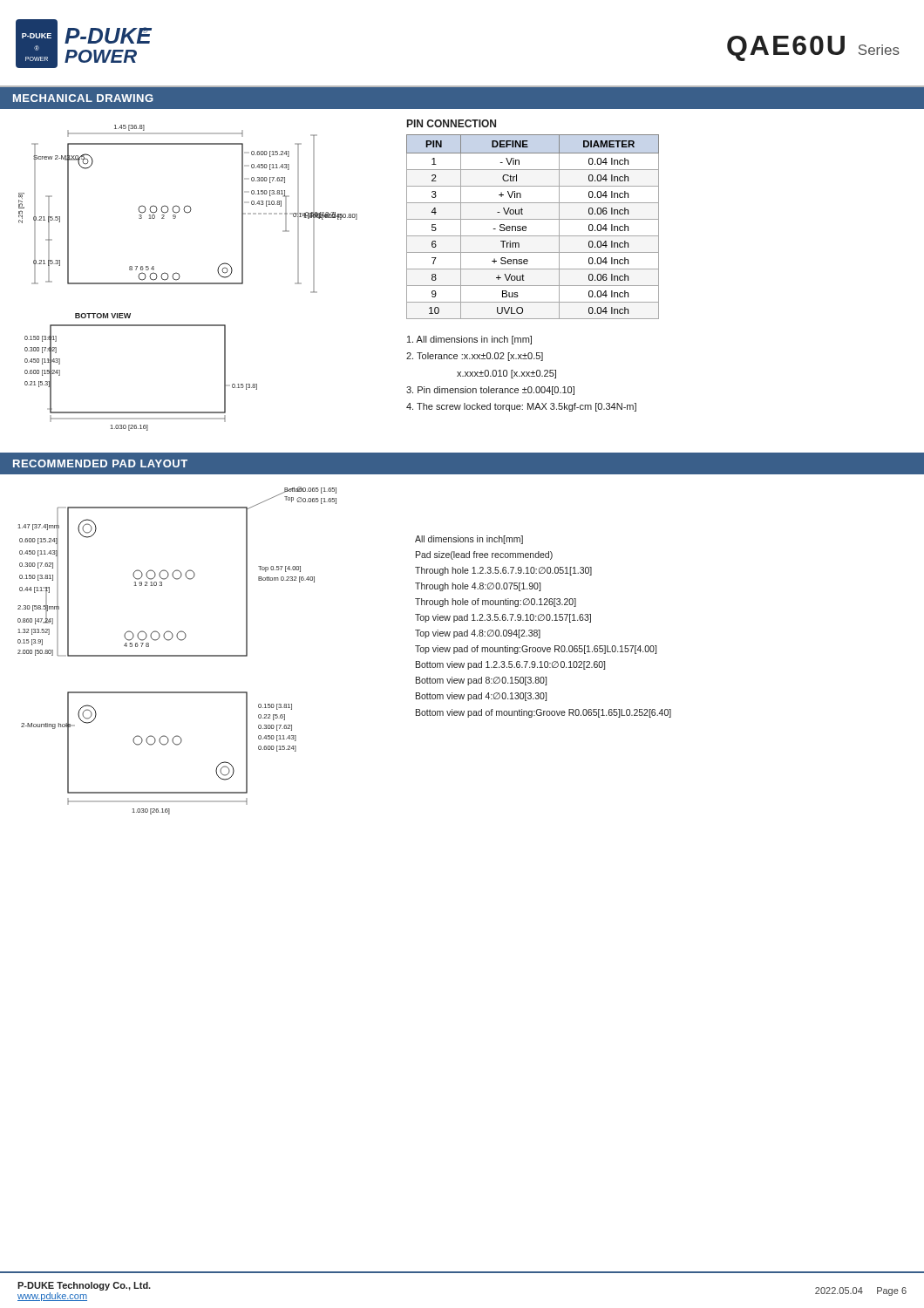Click on the table containing "- Vout"

pyautogui.click(x=657, y=227)
